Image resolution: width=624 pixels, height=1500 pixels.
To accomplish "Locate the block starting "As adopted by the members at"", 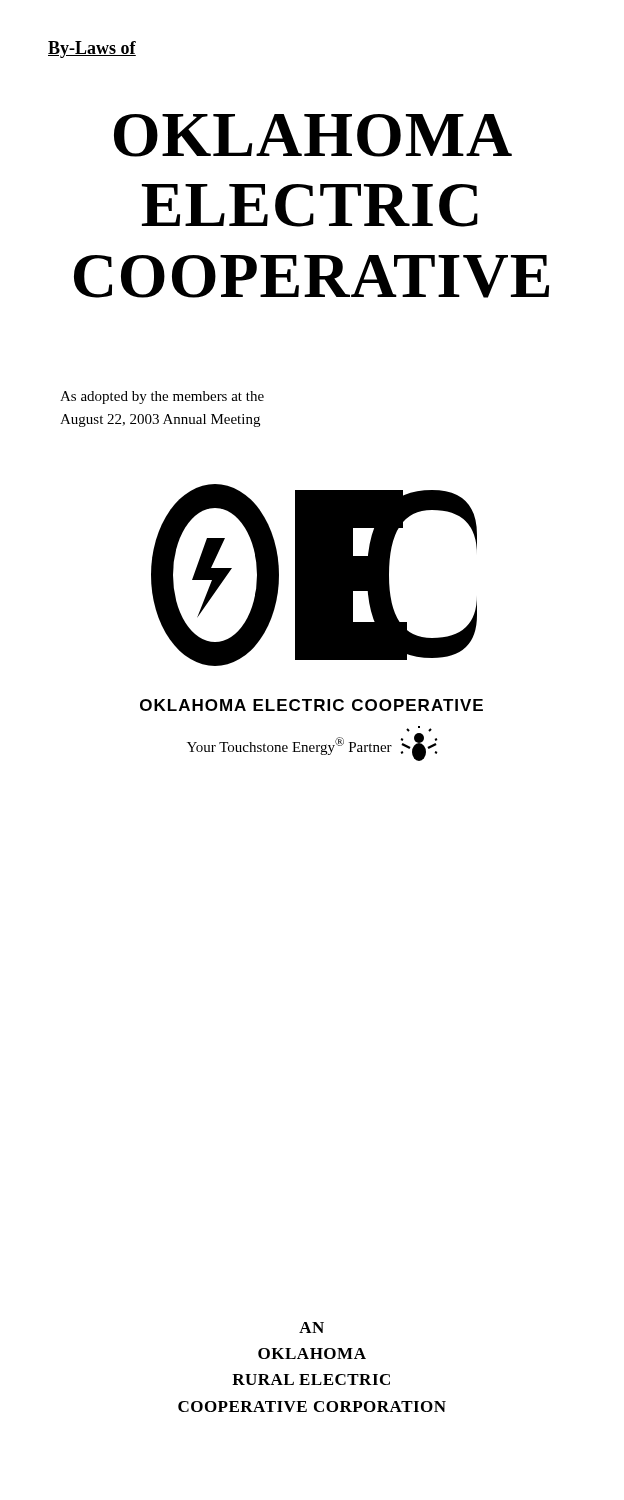I will click(x=162, y=407).
